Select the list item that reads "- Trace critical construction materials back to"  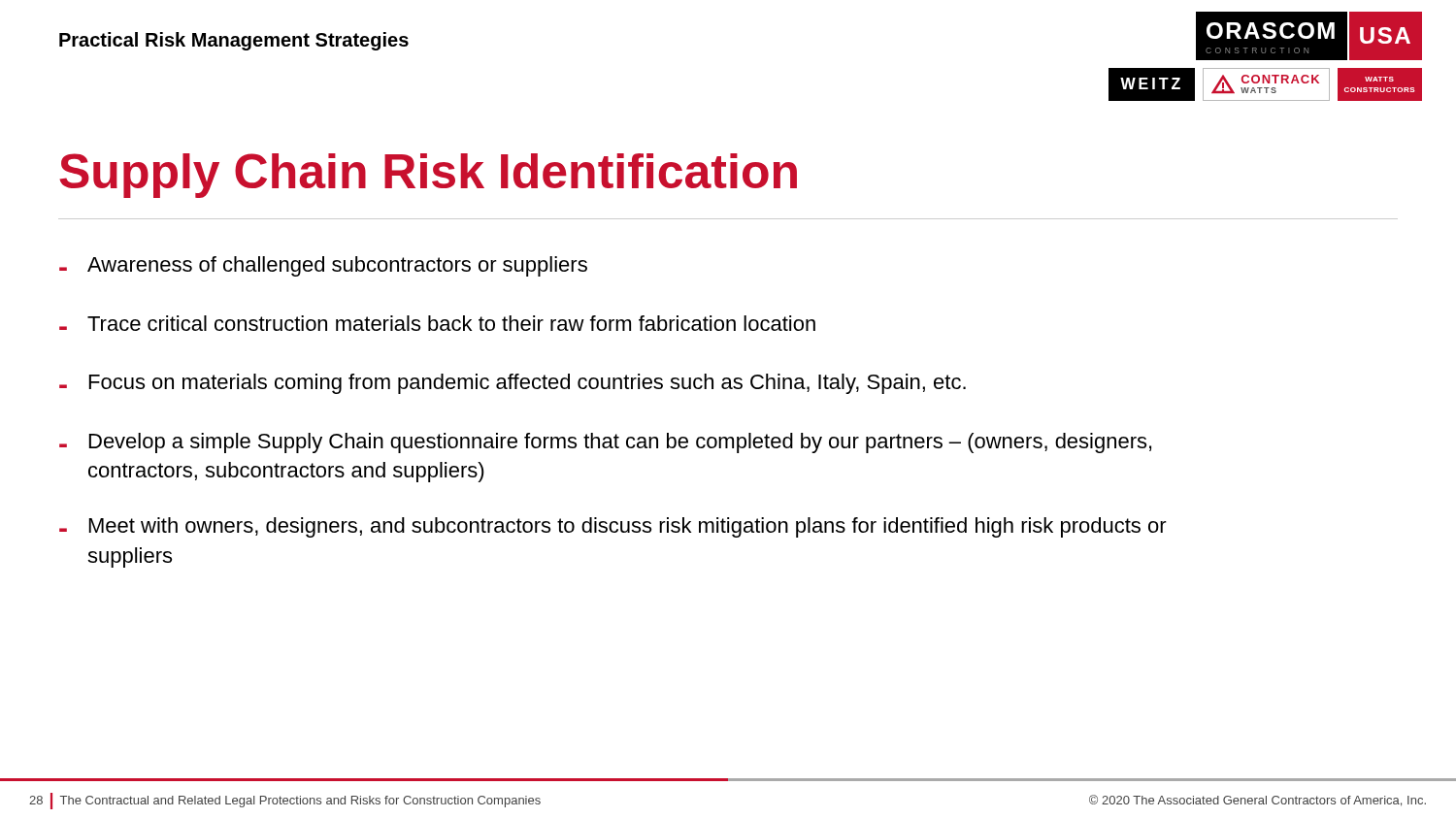pos(437,326)
